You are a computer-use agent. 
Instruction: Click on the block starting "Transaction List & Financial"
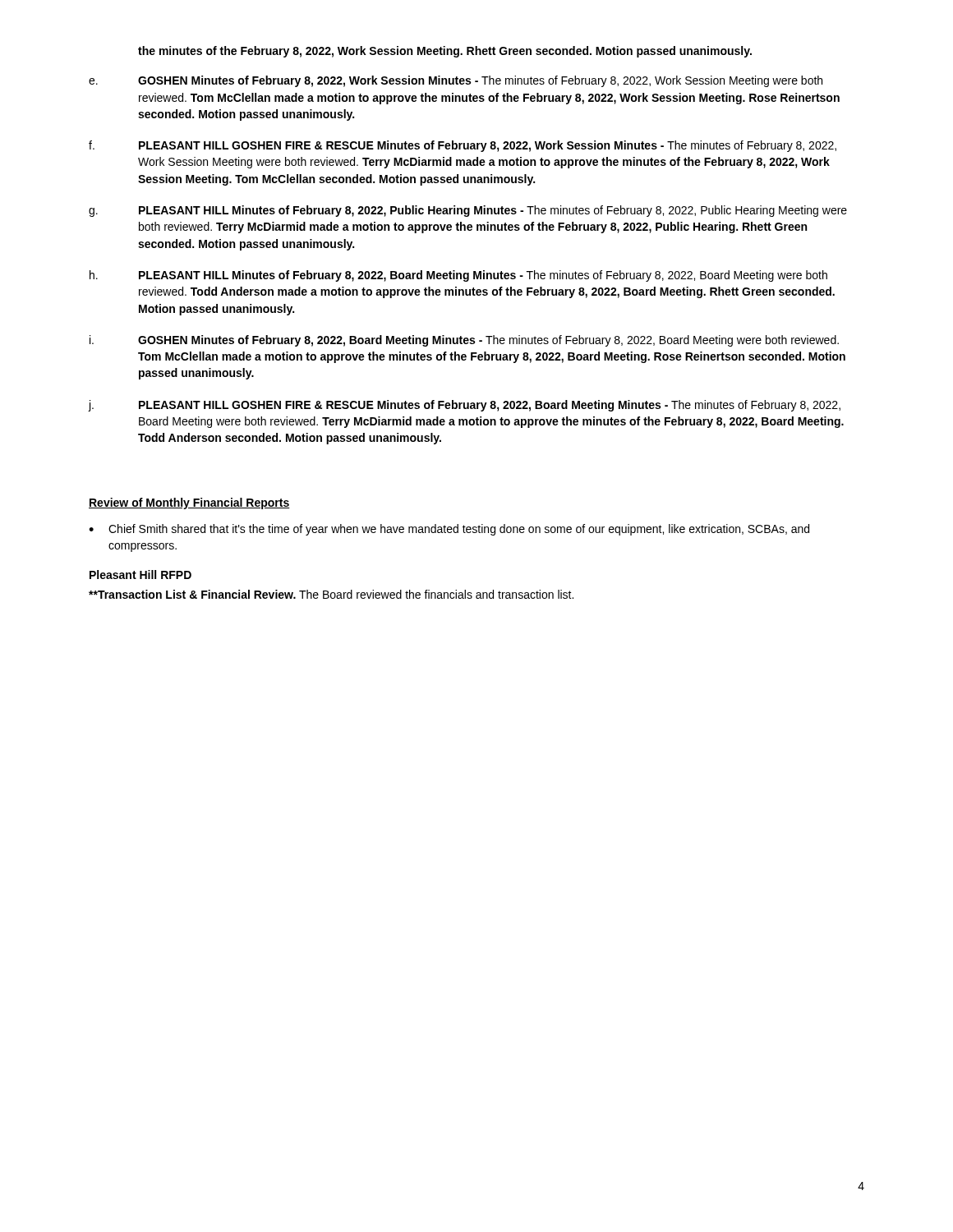click(x=332, y=595)
